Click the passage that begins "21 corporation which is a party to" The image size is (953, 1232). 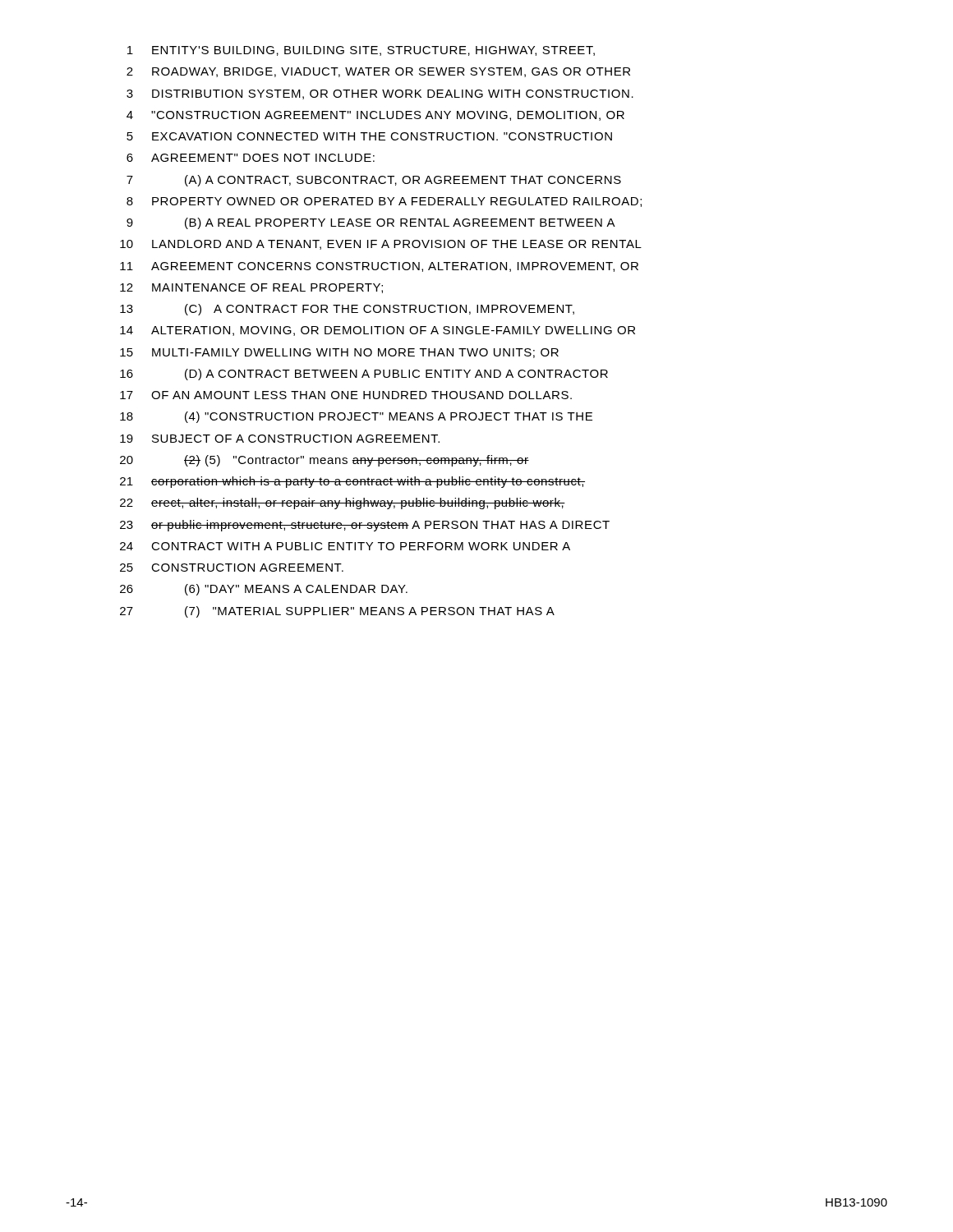493,481
